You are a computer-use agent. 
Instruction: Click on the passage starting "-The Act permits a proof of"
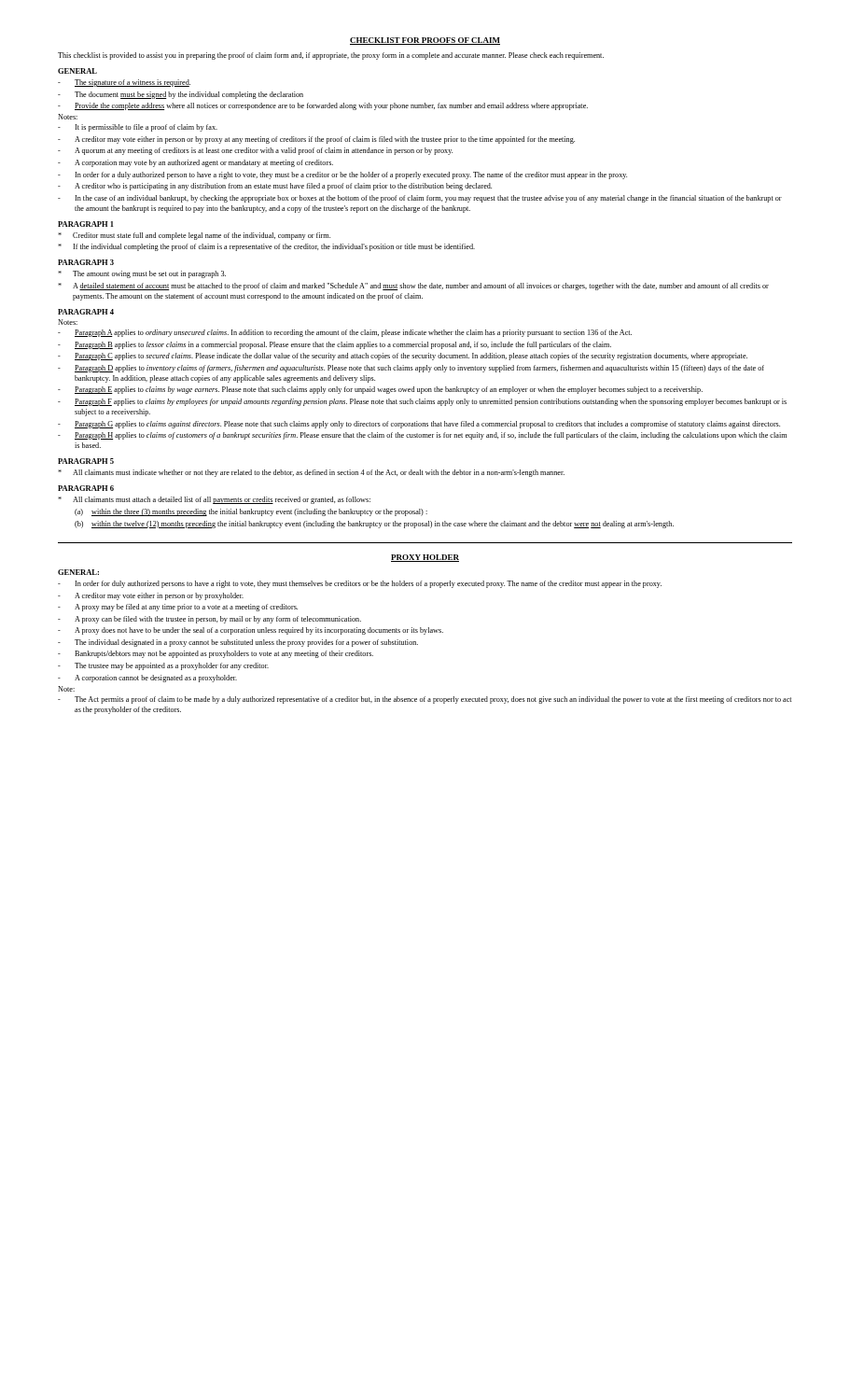(425, 704)
